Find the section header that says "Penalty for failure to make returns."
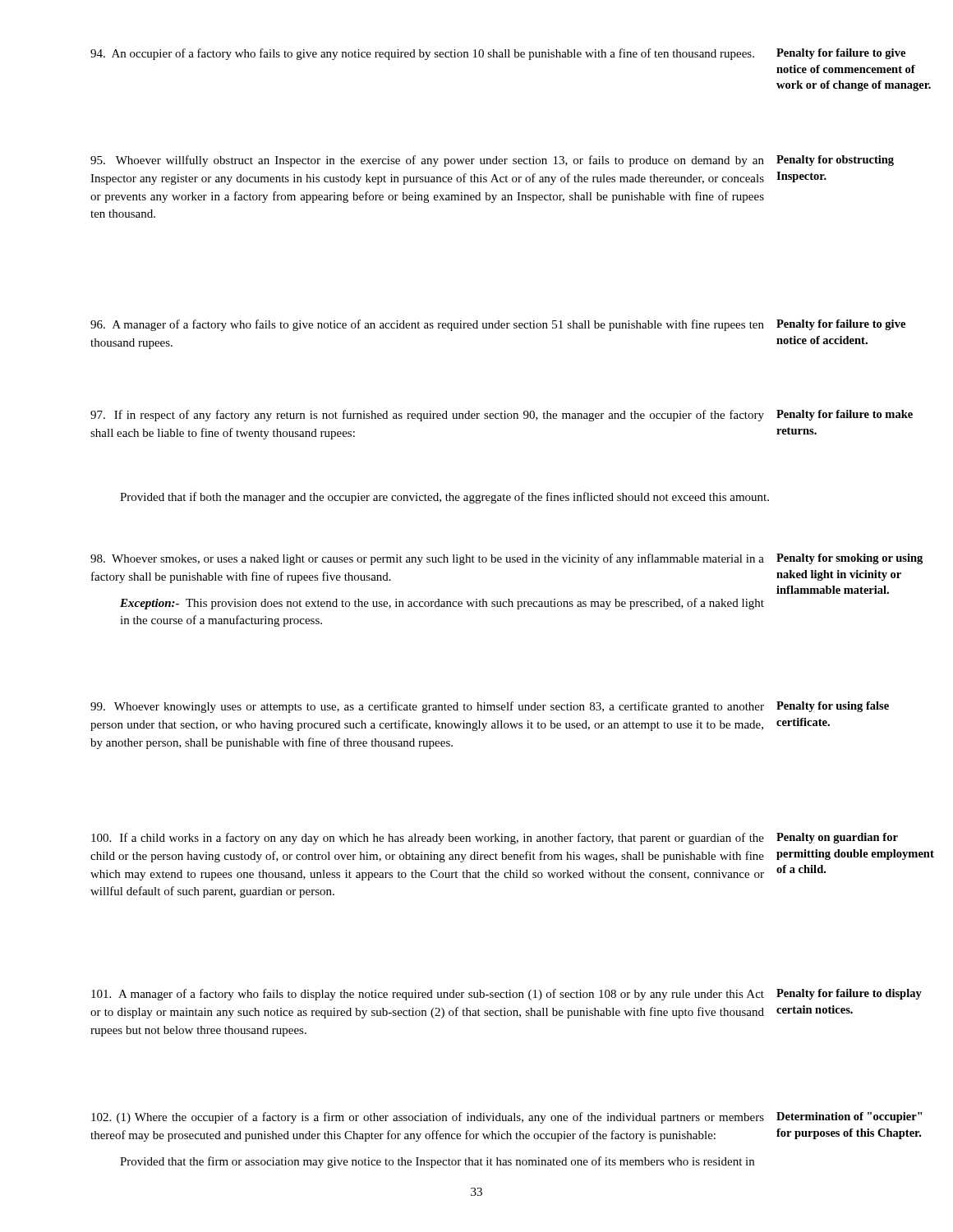953x1232 pixels. [845, 422]
